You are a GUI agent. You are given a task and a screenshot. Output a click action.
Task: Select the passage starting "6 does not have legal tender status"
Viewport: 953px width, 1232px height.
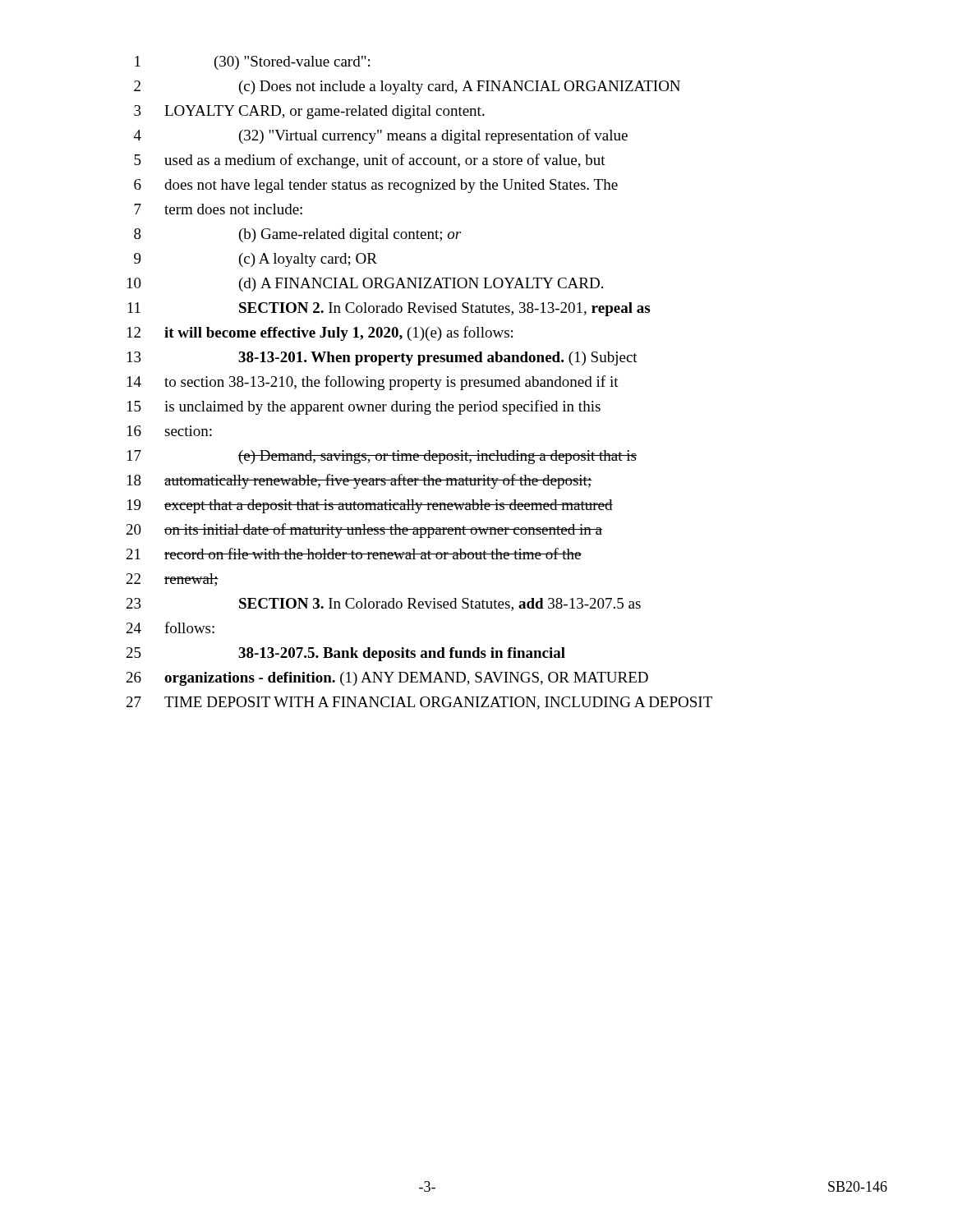[493, 185]
